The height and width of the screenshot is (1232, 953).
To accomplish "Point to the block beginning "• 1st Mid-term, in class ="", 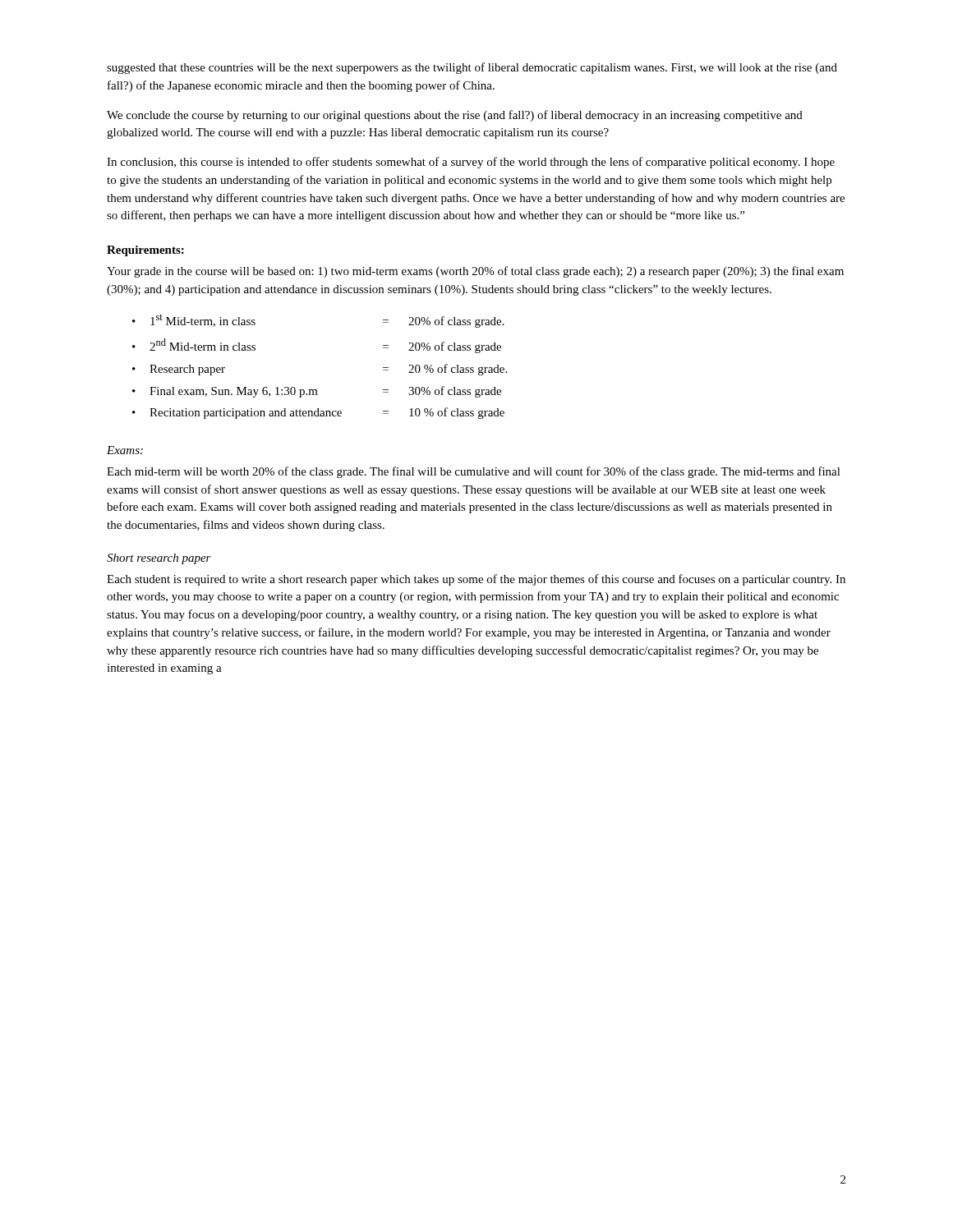I will 489,320.
